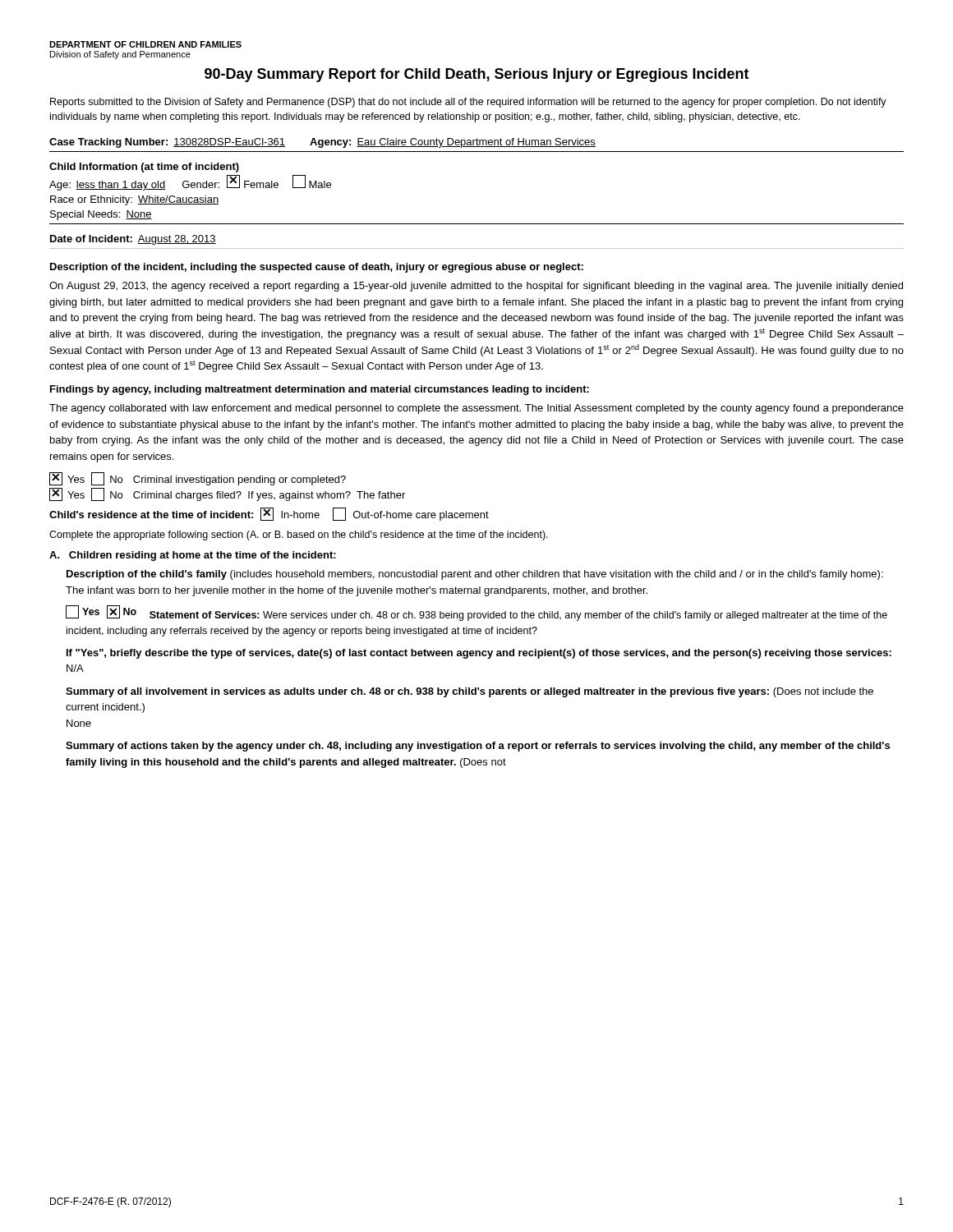Locate the text block containing "Yes No Criminal investigation pending or completed? Yes"
The image size is (953, 1232).
198,479
